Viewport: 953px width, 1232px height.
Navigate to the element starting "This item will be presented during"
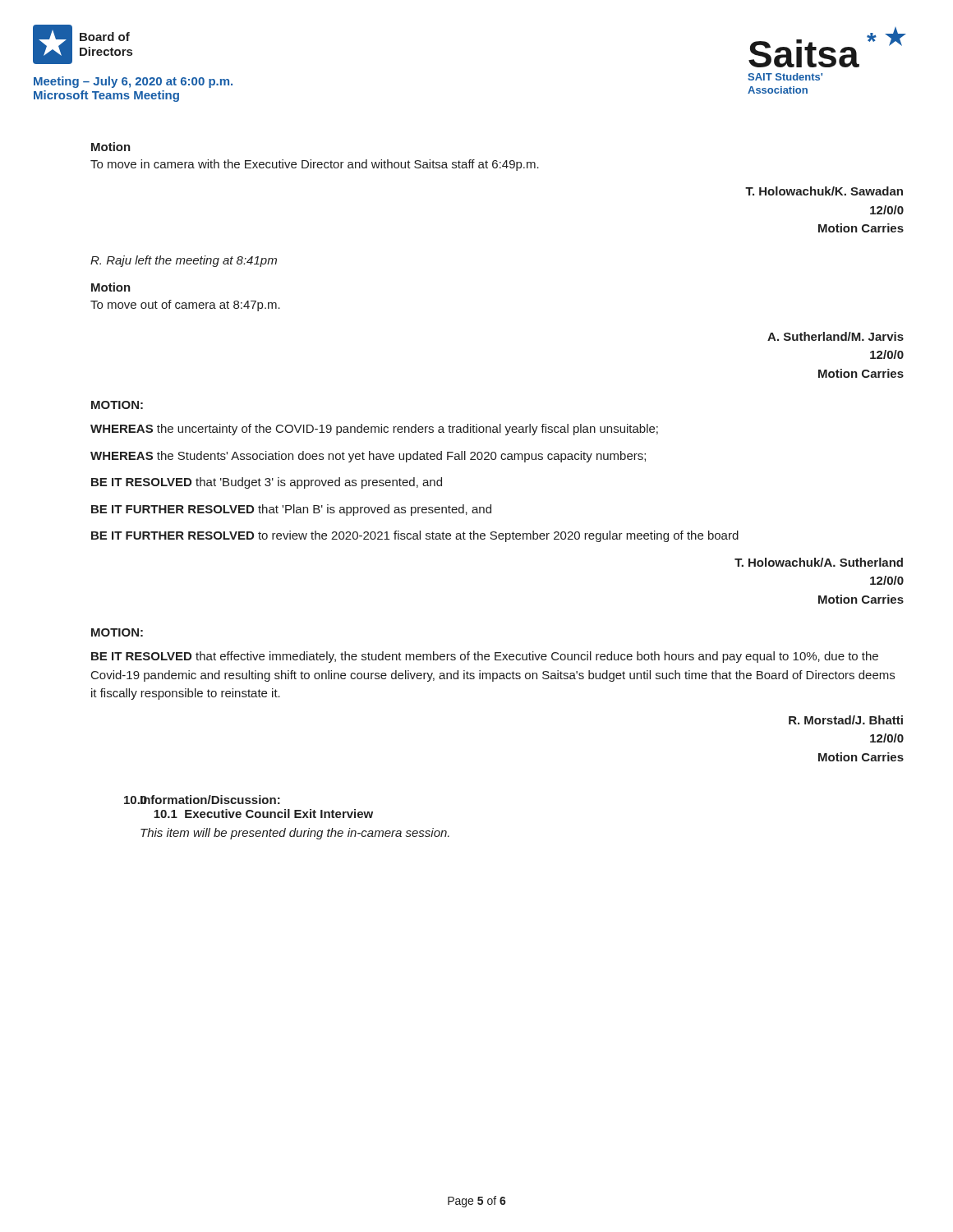coord(295,832)
